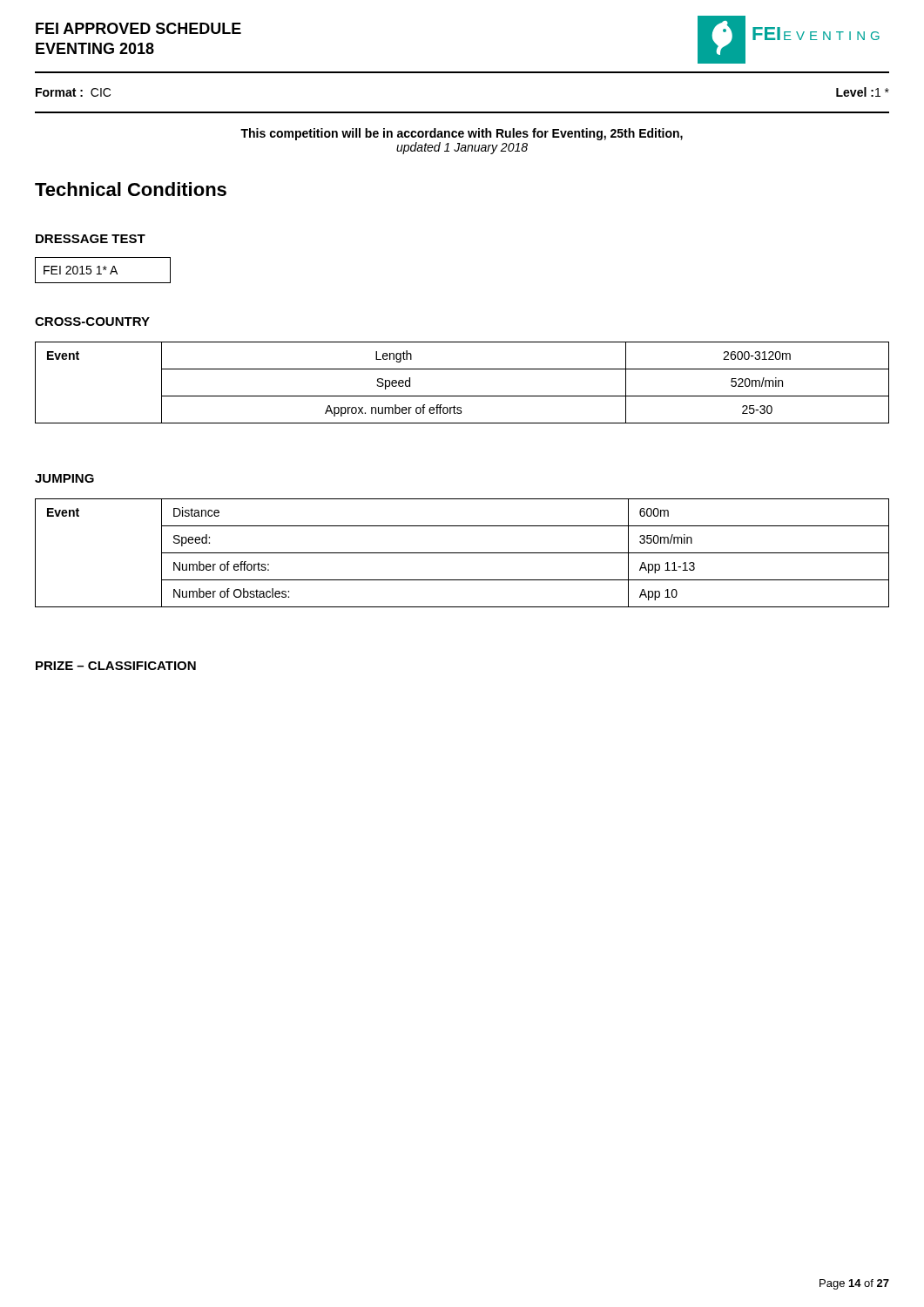Where does it say "PRIZE – CLASSIFICATION"?

(116, 665)
